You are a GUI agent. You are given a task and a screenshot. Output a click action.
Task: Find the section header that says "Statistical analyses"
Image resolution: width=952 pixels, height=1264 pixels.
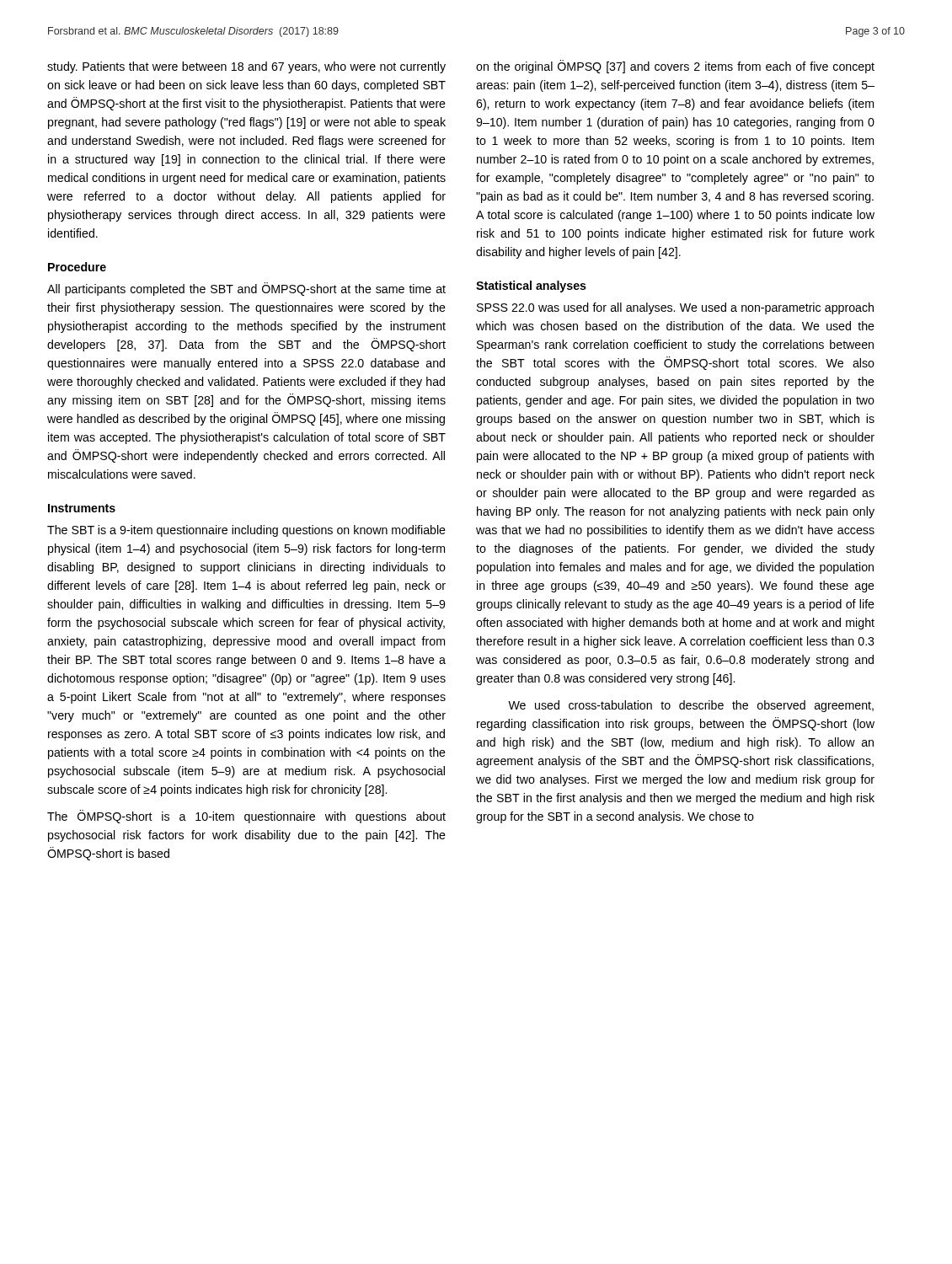(x=531, y=286)
